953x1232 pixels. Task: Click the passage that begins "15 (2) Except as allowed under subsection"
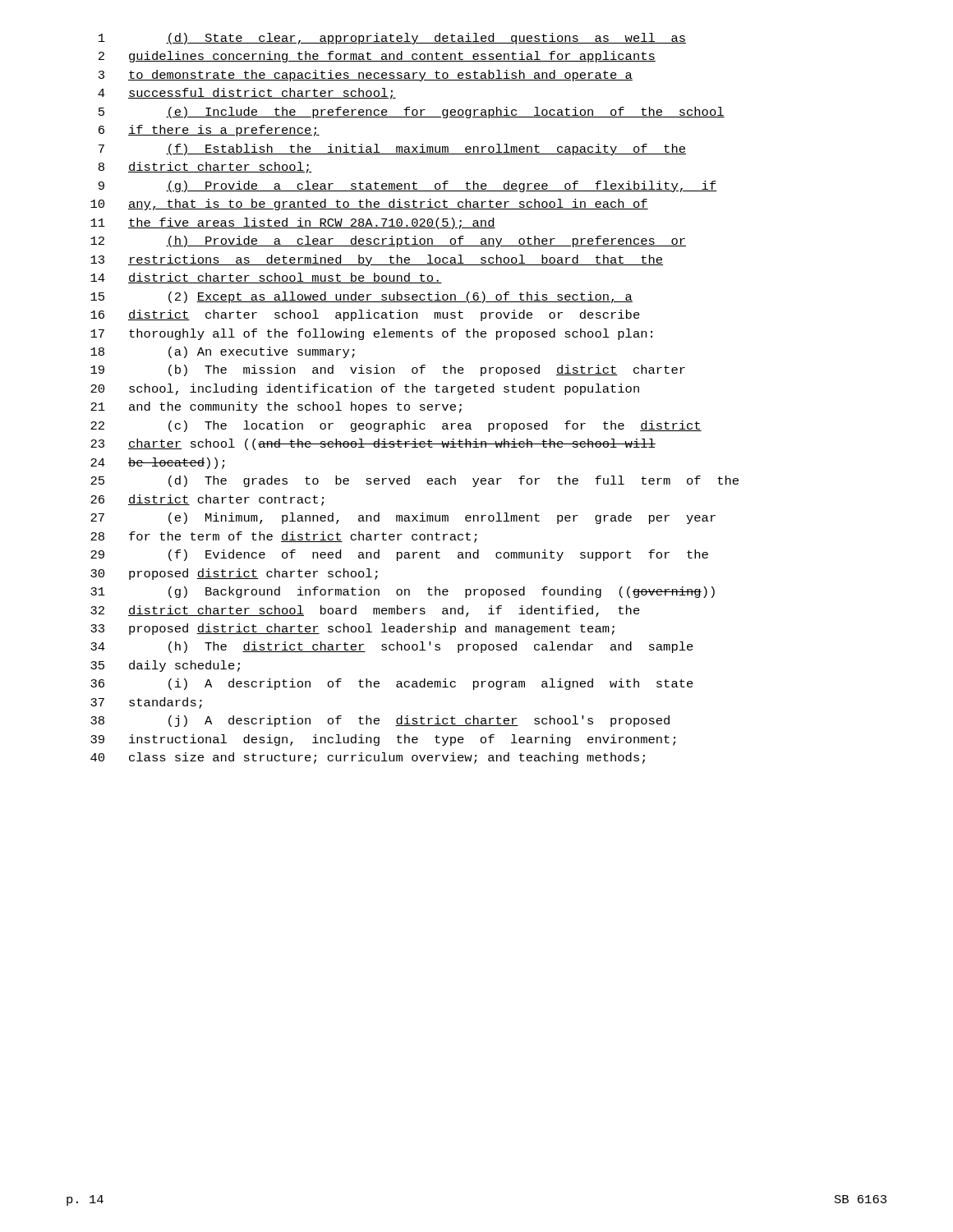(x=476, y=297)
